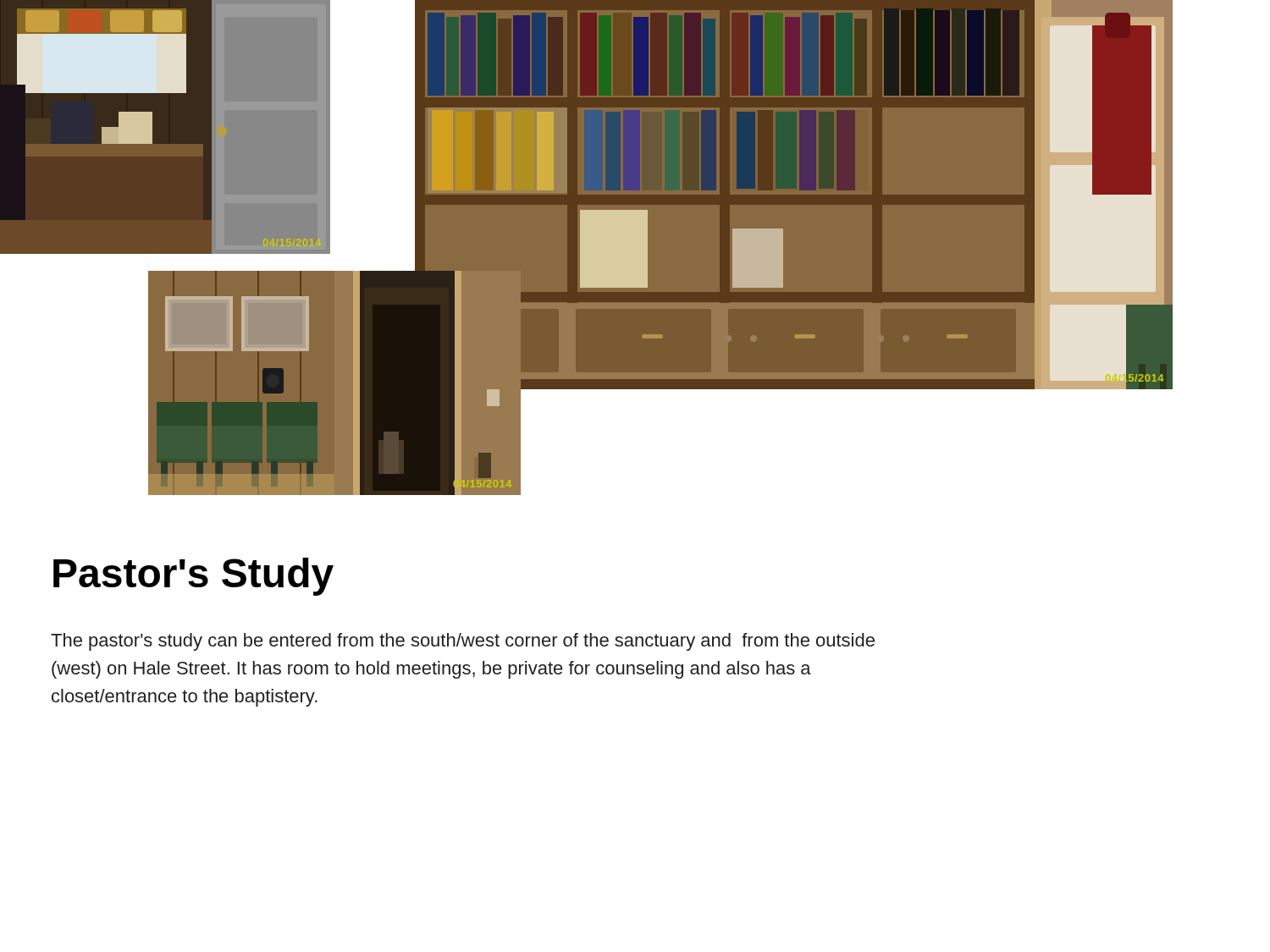Select the title
The width and height of the screenshot is (1270, 952).
coord(192,573)
